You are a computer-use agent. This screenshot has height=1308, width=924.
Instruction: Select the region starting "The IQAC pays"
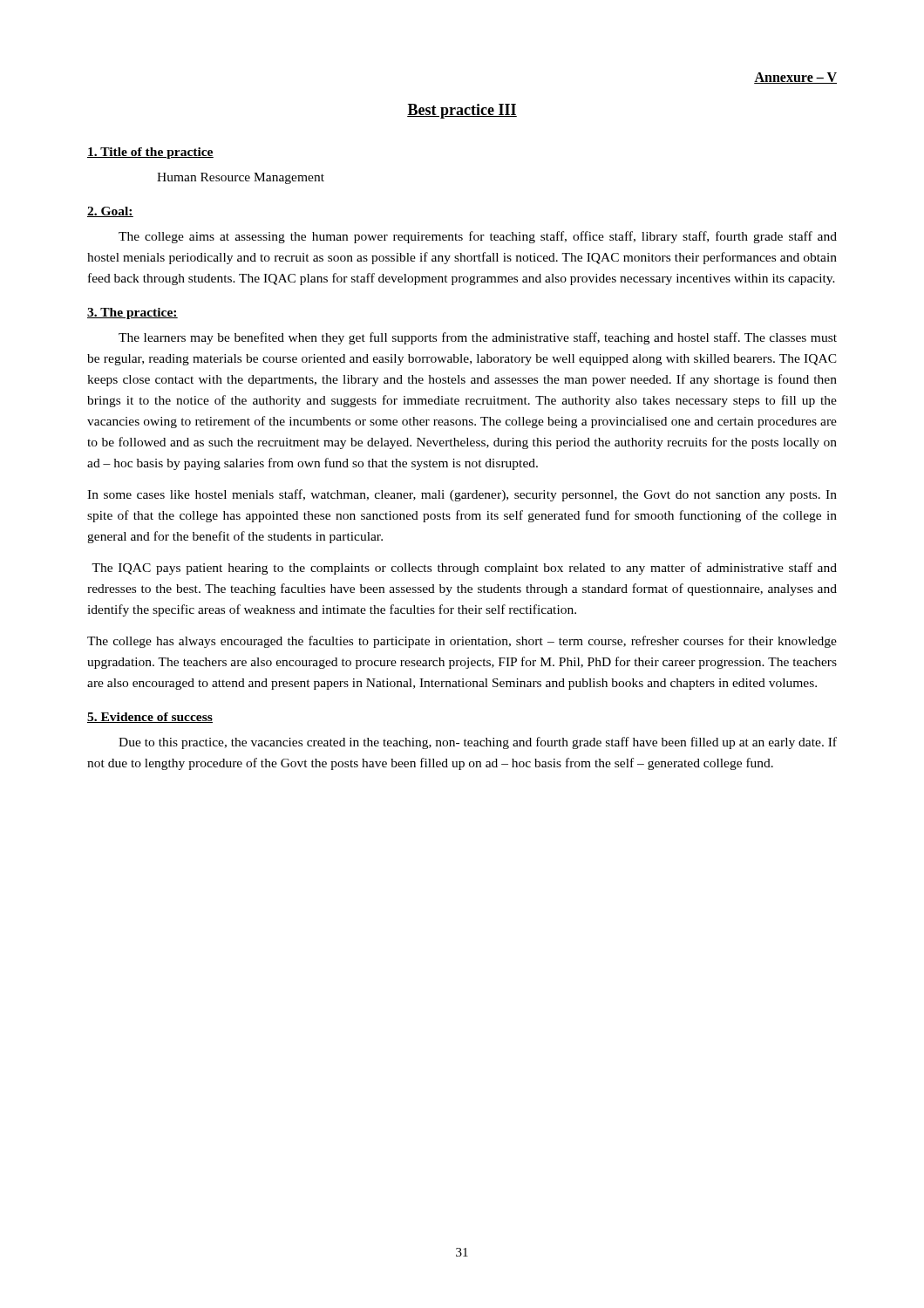pos(462,588)
